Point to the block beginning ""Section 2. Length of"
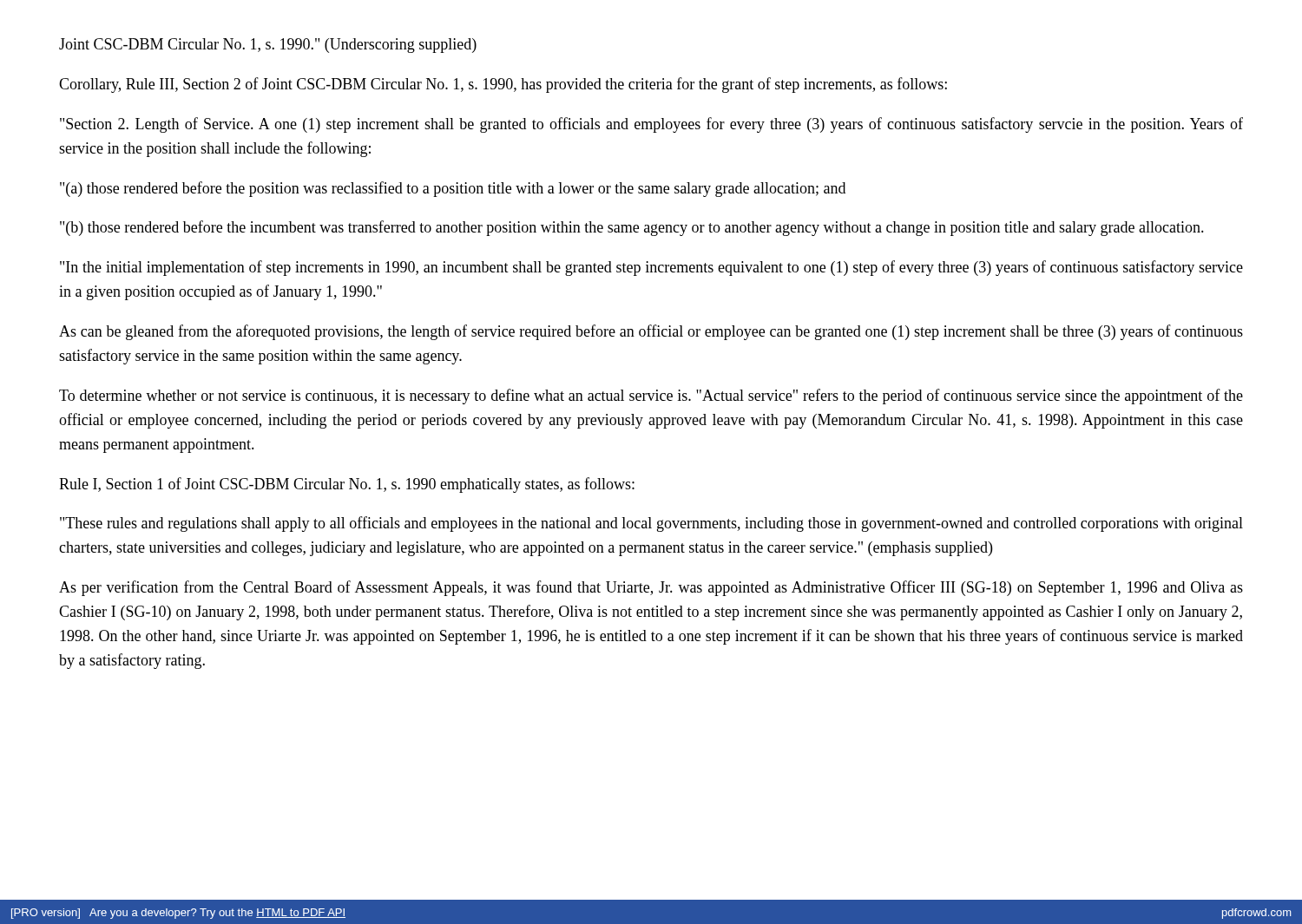The image size is (1302, 924). (x=651, y=136)
